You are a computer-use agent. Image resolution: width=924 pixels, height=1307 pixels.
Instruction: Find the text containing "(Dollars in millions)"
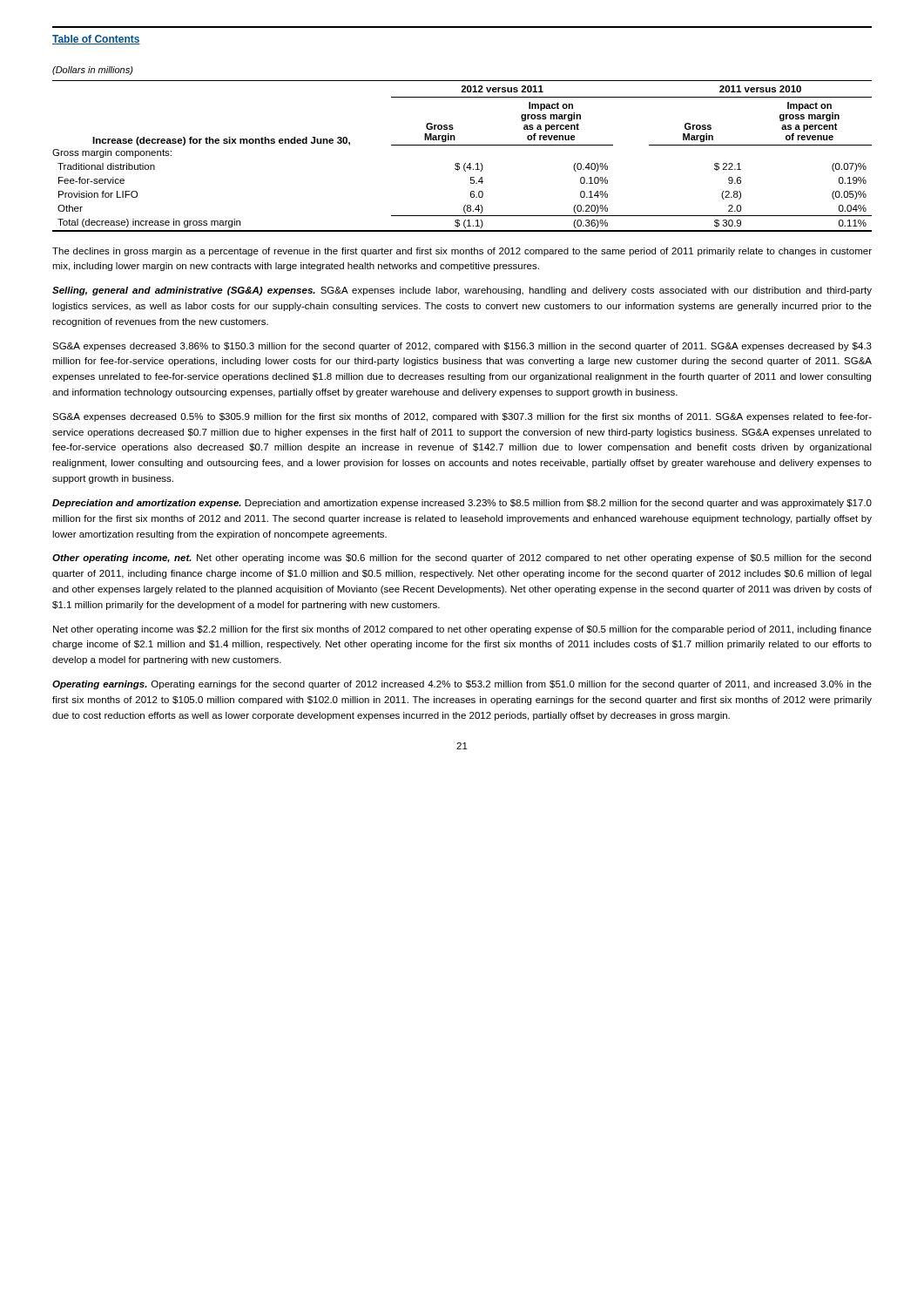[x=93, y=70]
